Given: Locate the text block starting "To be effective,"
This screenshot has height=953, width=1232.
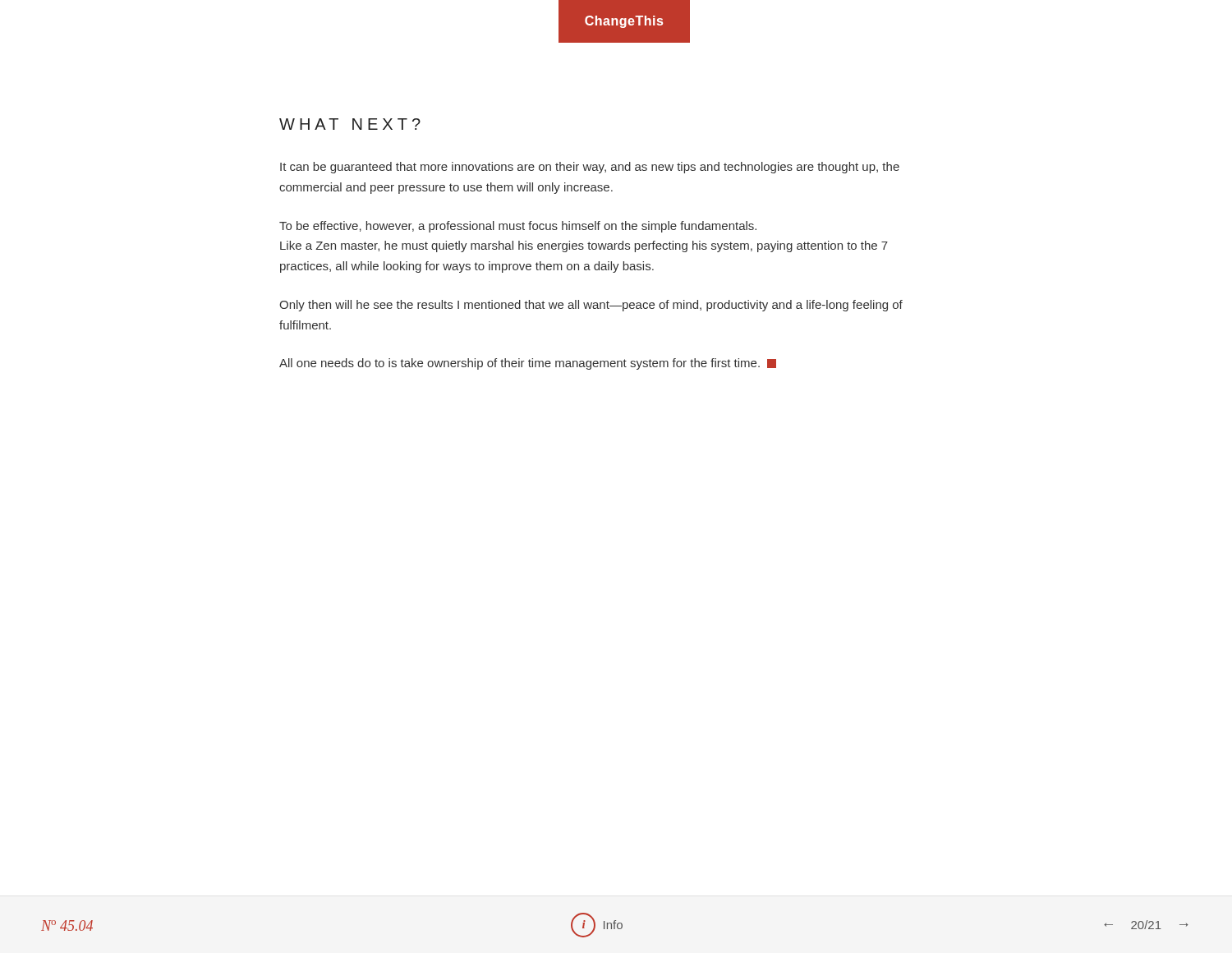Looking at the screenshot, I should pyautogui.click(x=591, y=246).
